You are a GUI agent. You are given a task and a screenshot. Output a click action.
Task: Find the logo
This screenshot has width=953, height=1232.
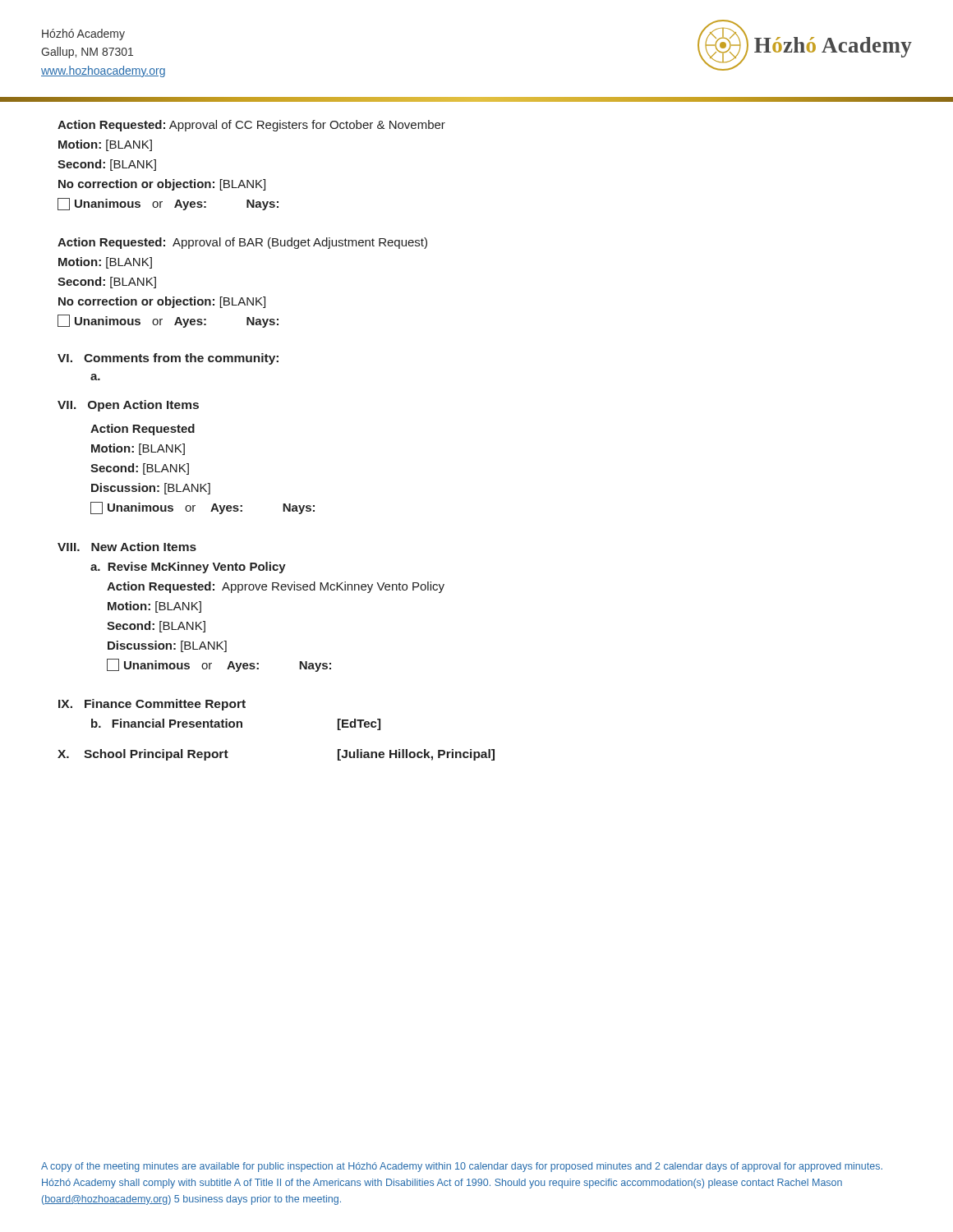(x=805, y=45)
